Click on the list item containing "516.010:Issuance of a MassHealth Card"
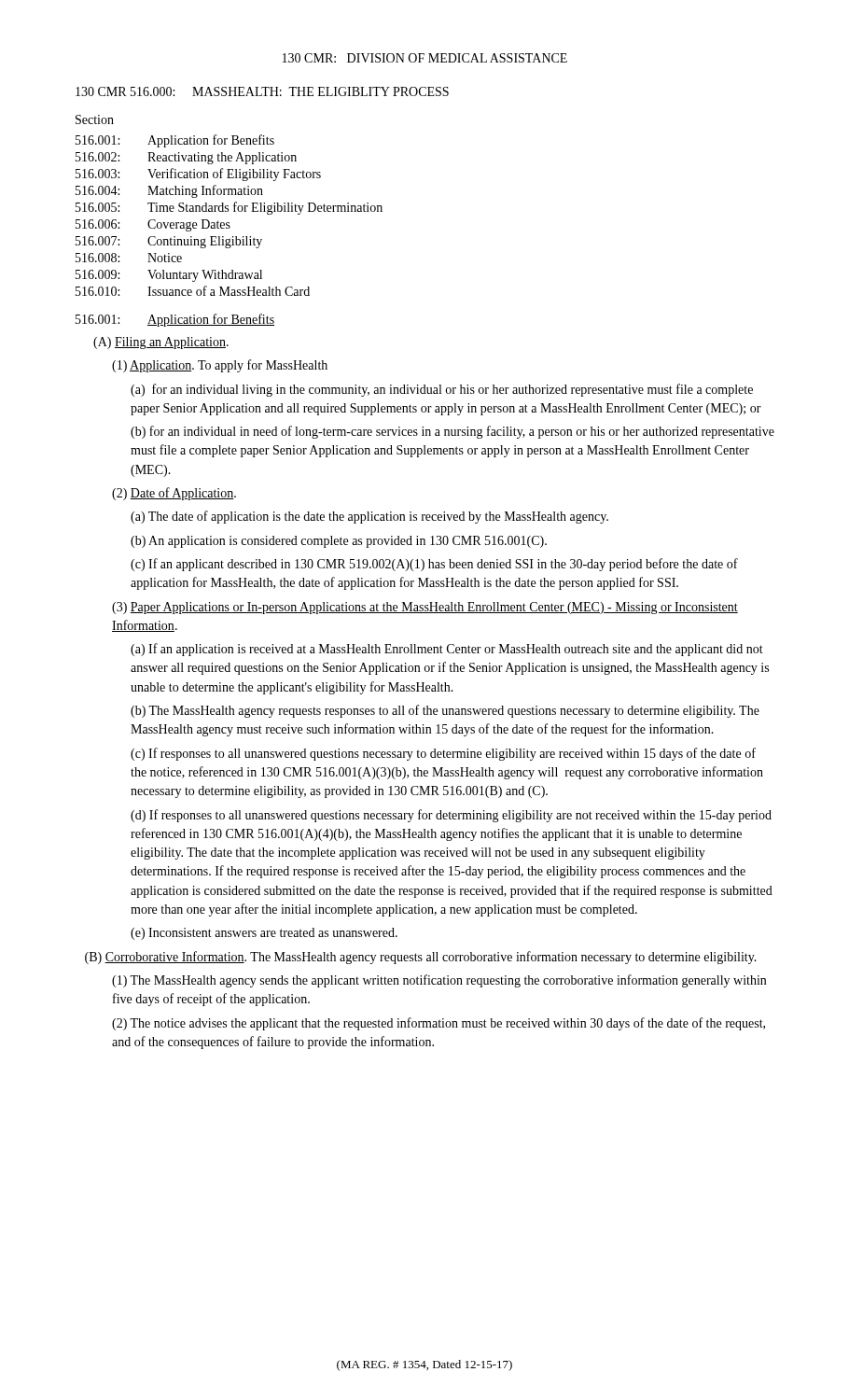Viewport: 849px width, 1400px height. point(192,292)
